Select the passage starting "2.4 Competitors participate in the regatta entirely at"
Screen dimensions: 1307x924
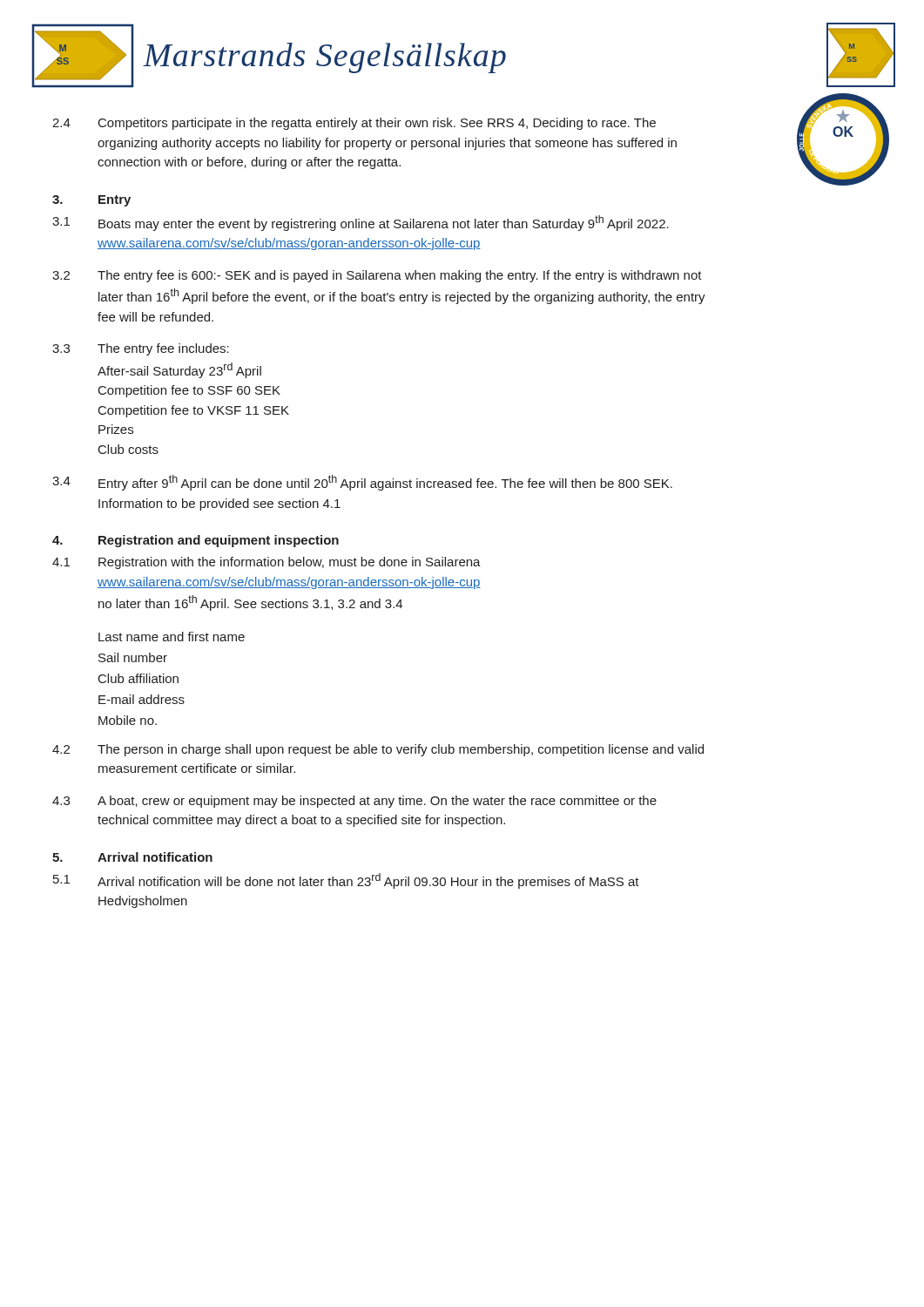379,143
